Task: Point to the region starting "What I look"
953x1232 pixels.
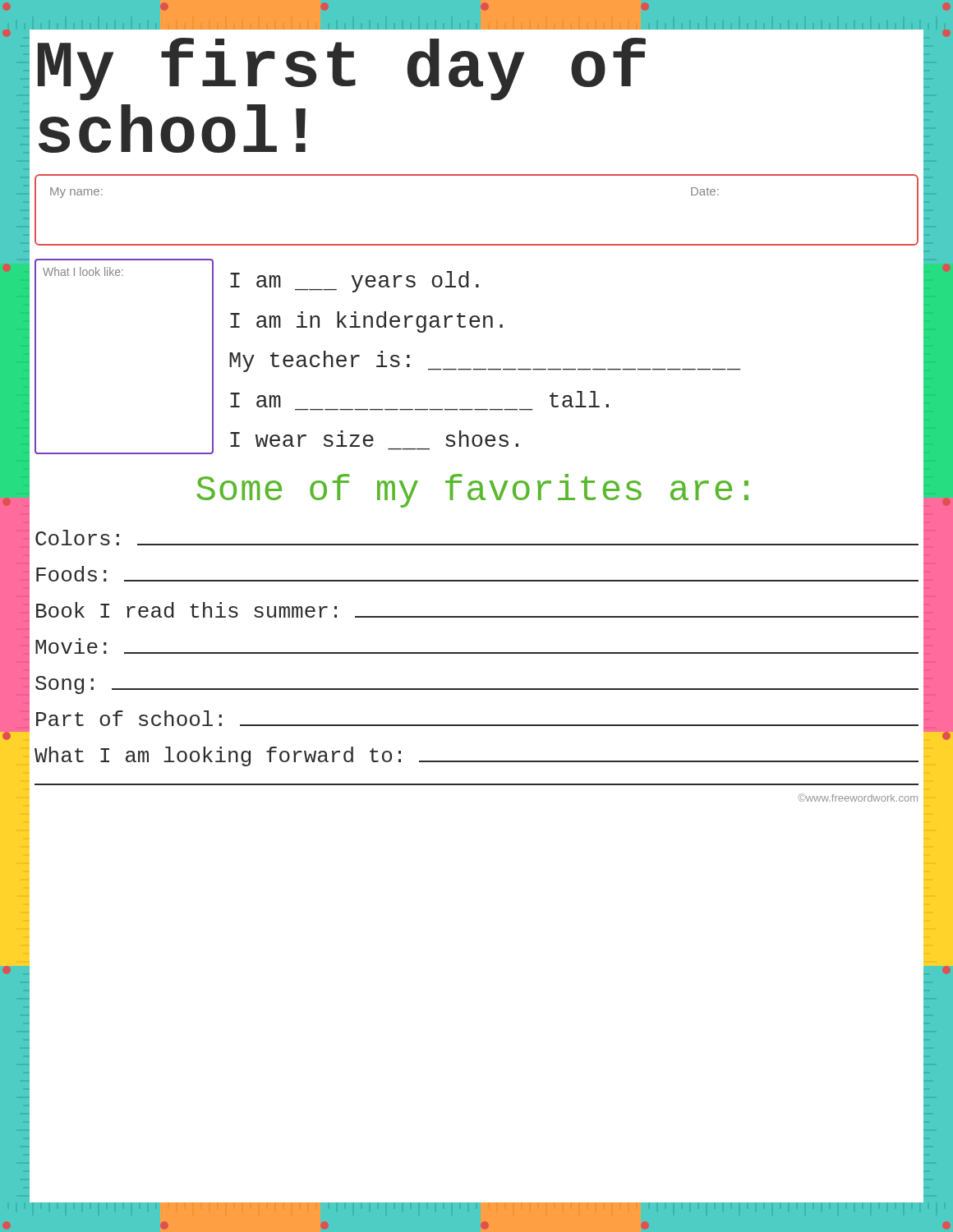Action: pyautogui.click(x=83, y=272)
